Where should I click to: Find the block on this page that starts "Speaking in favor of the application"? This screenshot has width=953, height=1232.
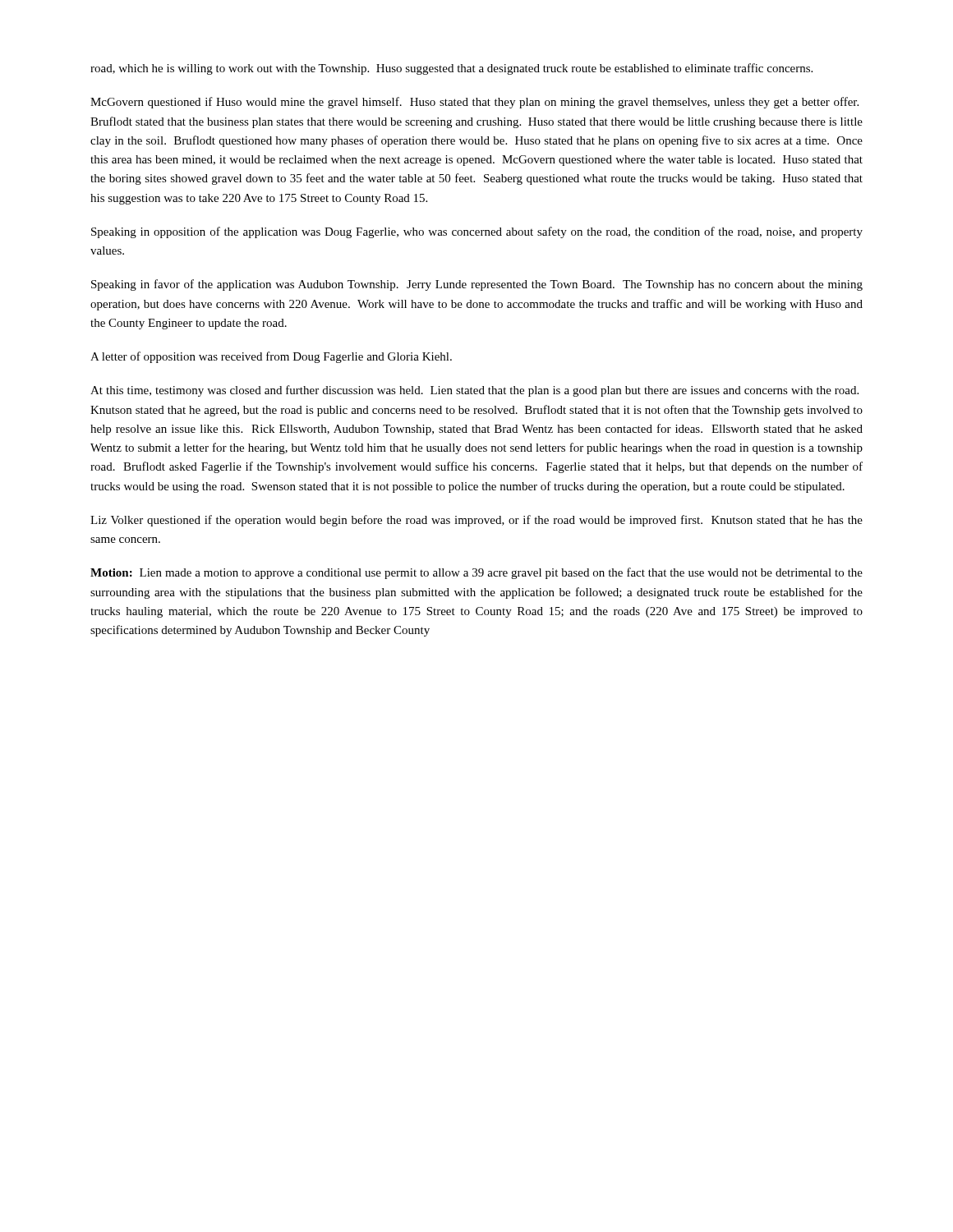point(476,304)
